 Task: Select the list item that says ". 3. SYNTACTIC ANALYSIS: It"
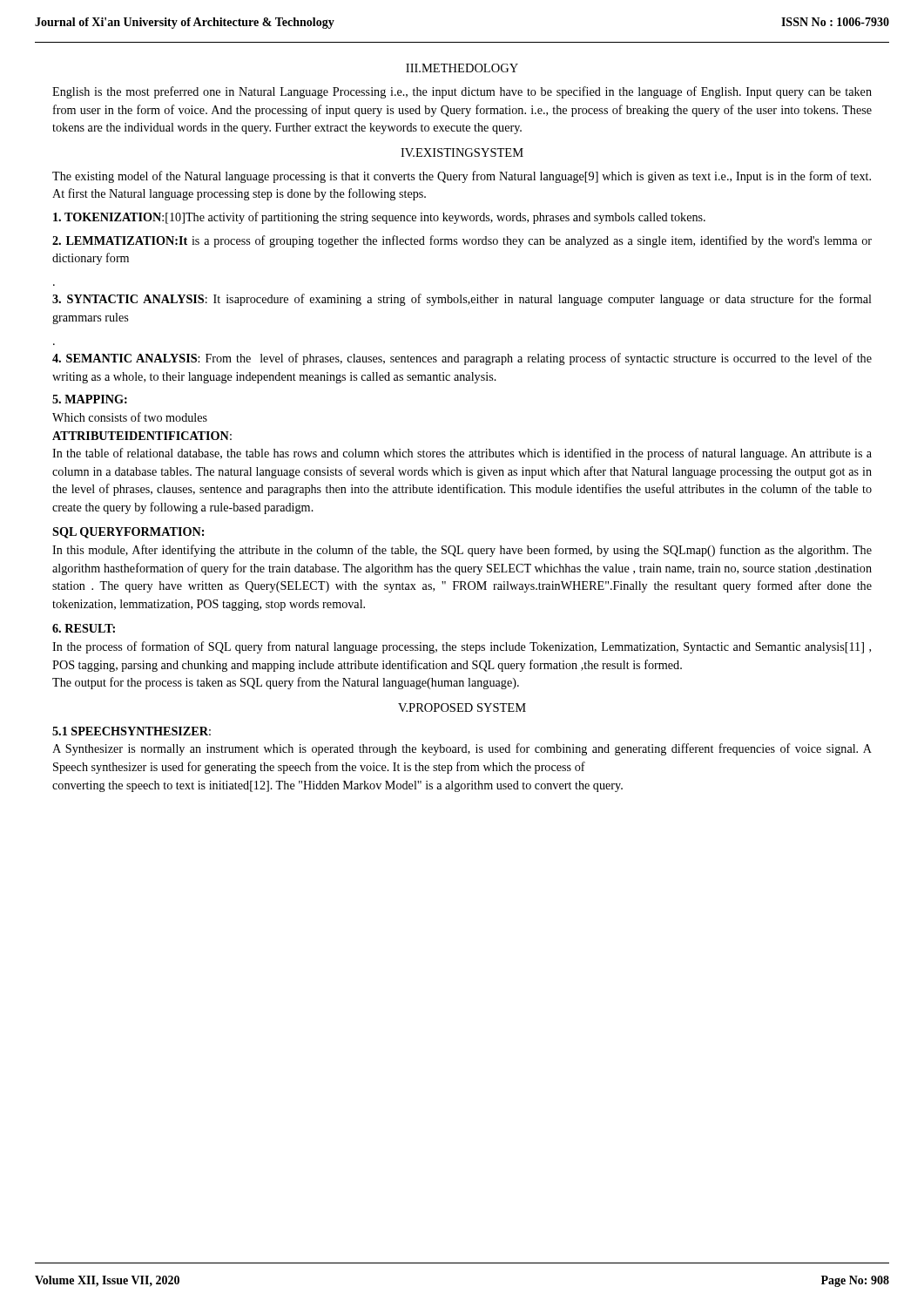[x=462, y=299]
